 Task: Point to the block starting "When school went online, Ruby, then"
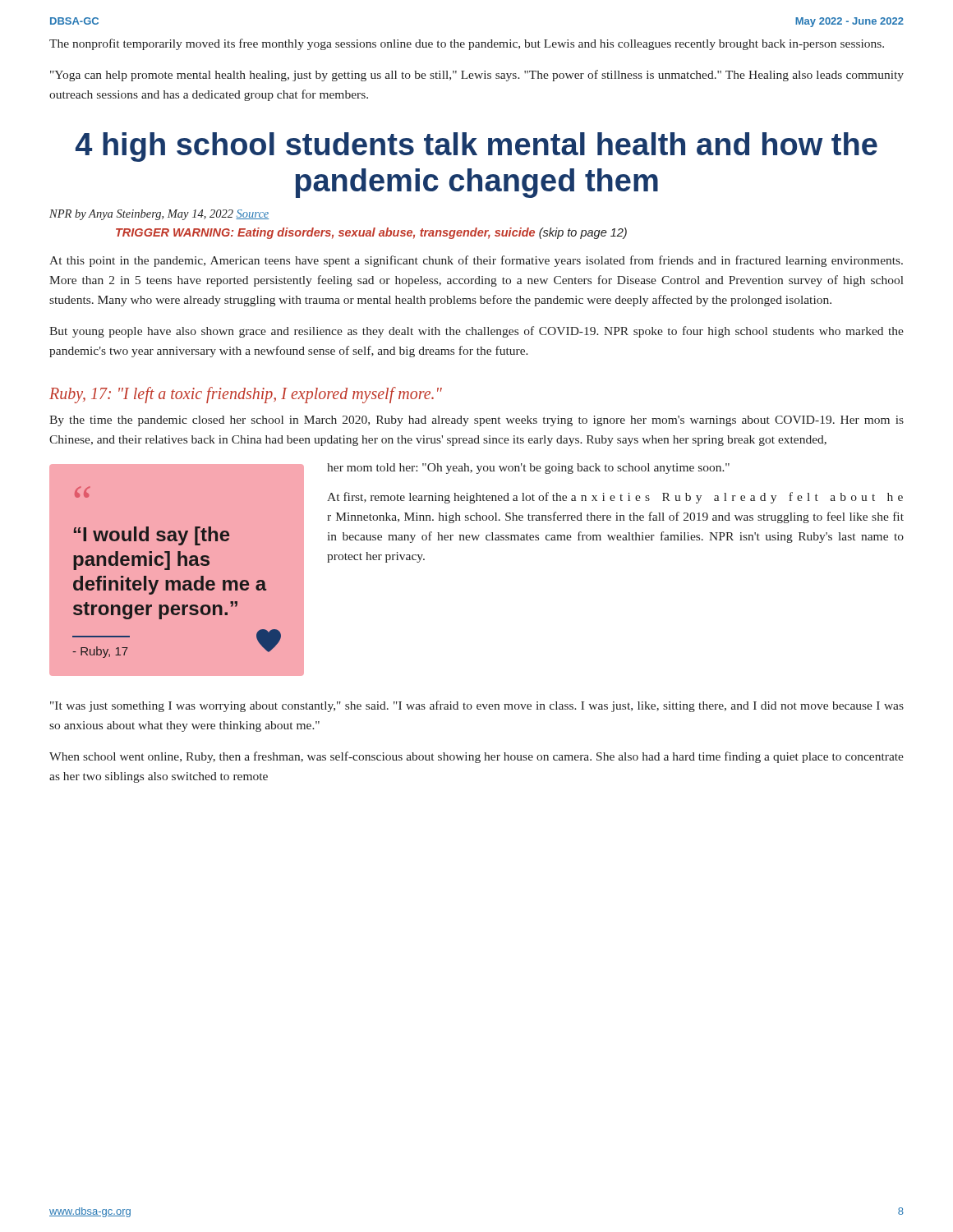(x=476, y=766)
